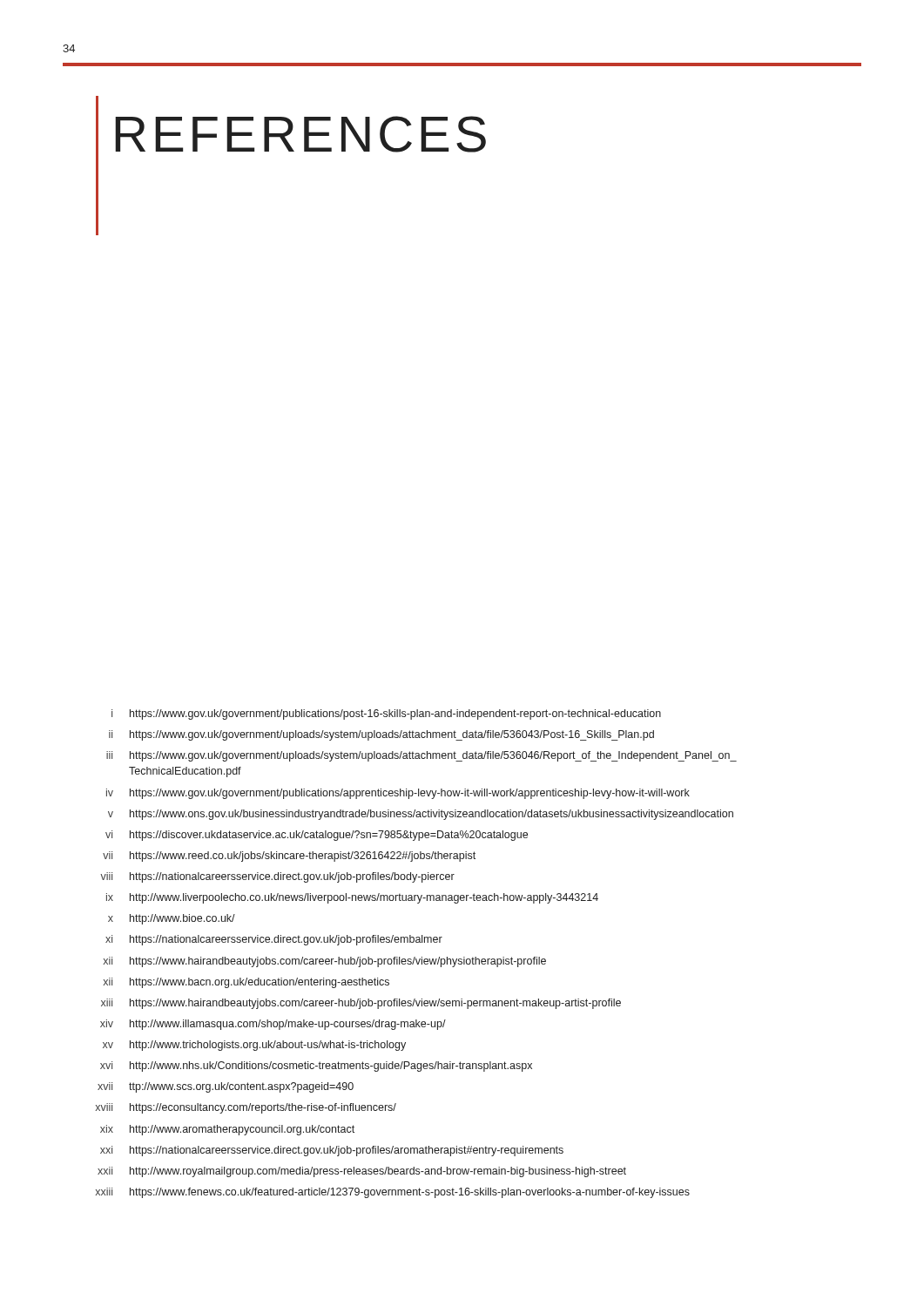
Task: Locate the text "xii https://www.bacn.org.uk/education/entering-aesthetics"
Action: pos(226,982)
